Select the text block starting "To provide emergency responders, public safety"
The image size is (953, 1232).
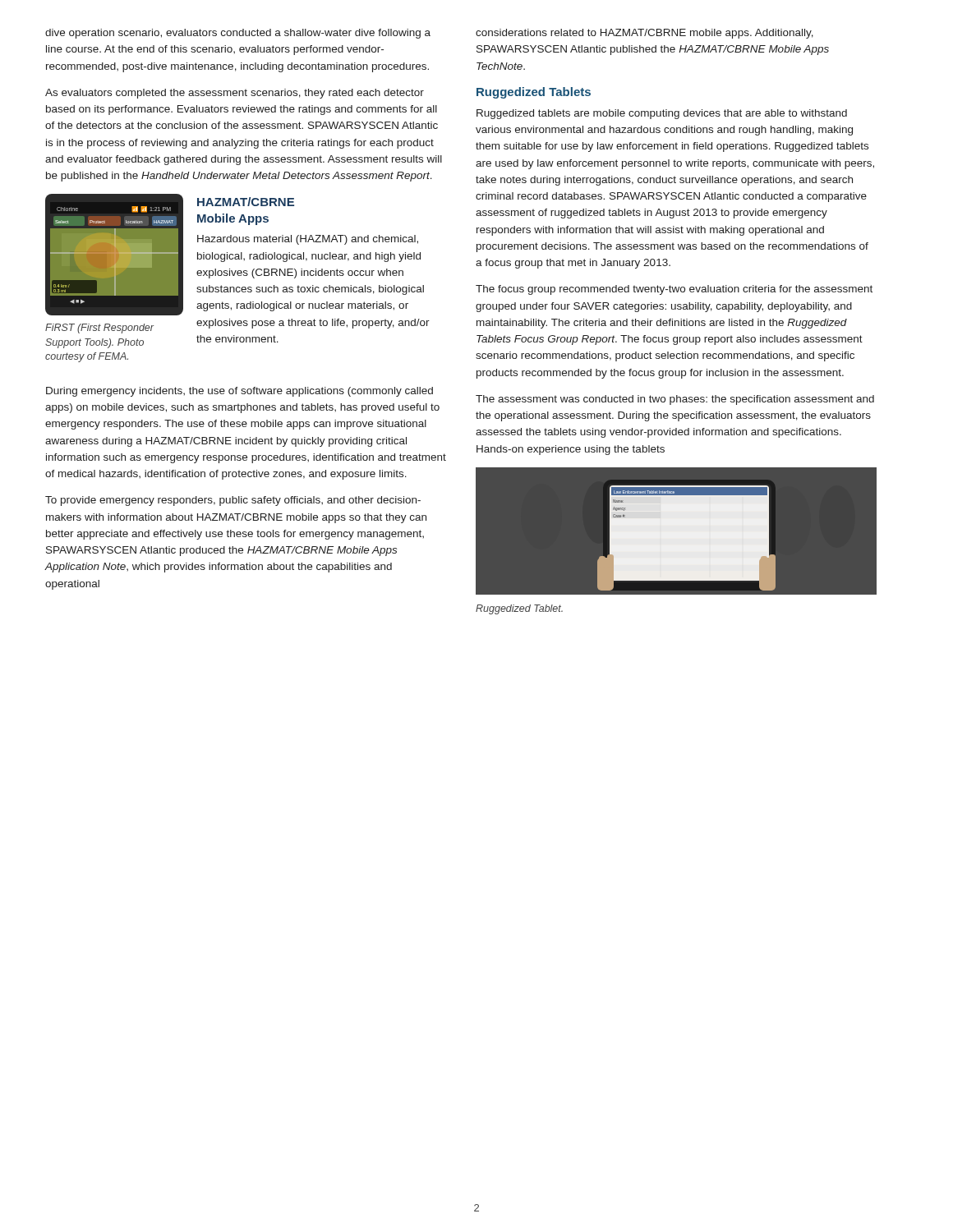[x=246, y=542]
